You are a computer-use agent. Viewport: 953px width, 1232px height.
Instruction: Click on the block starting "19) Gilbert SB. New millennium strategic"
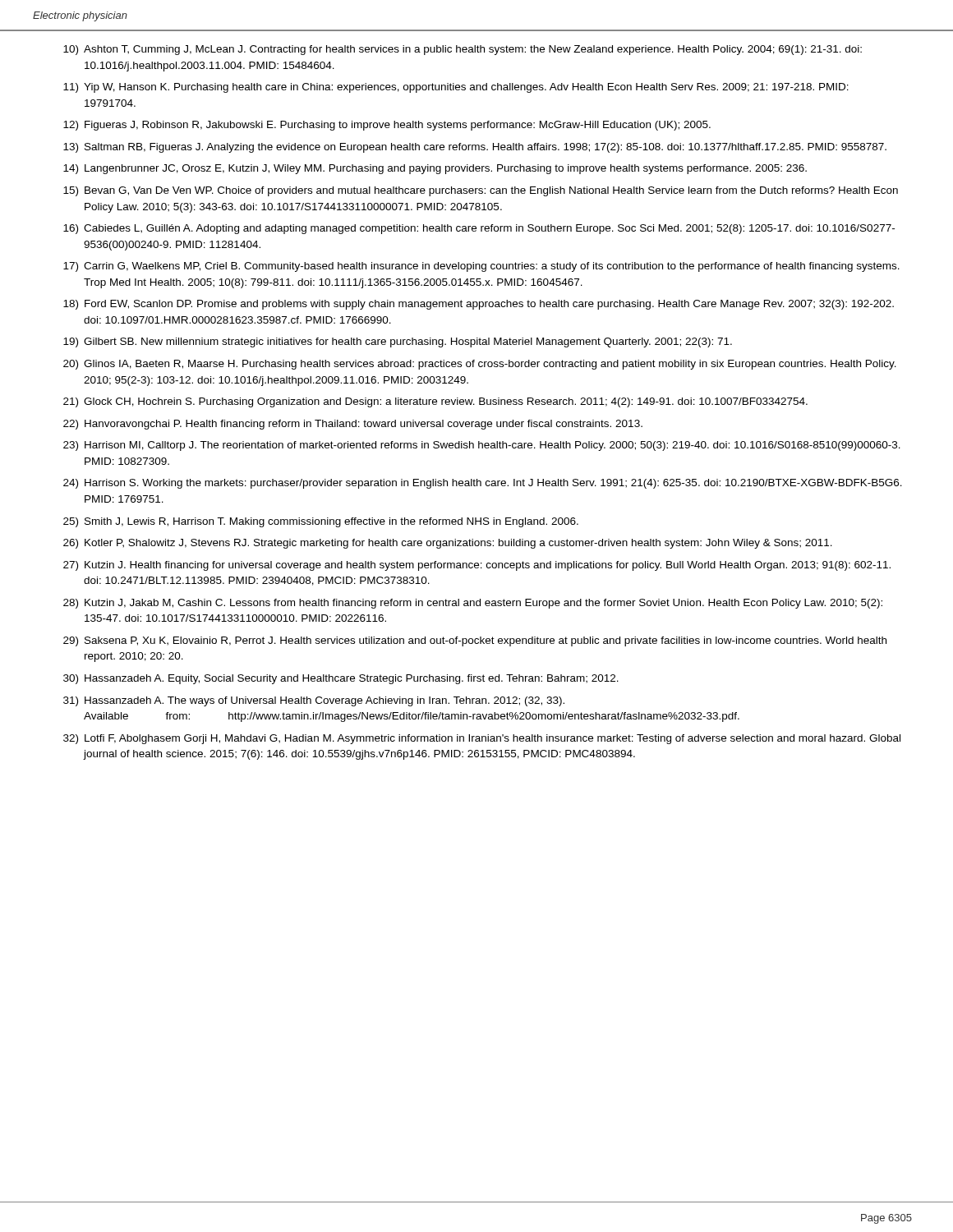click(x=476, y=342)
